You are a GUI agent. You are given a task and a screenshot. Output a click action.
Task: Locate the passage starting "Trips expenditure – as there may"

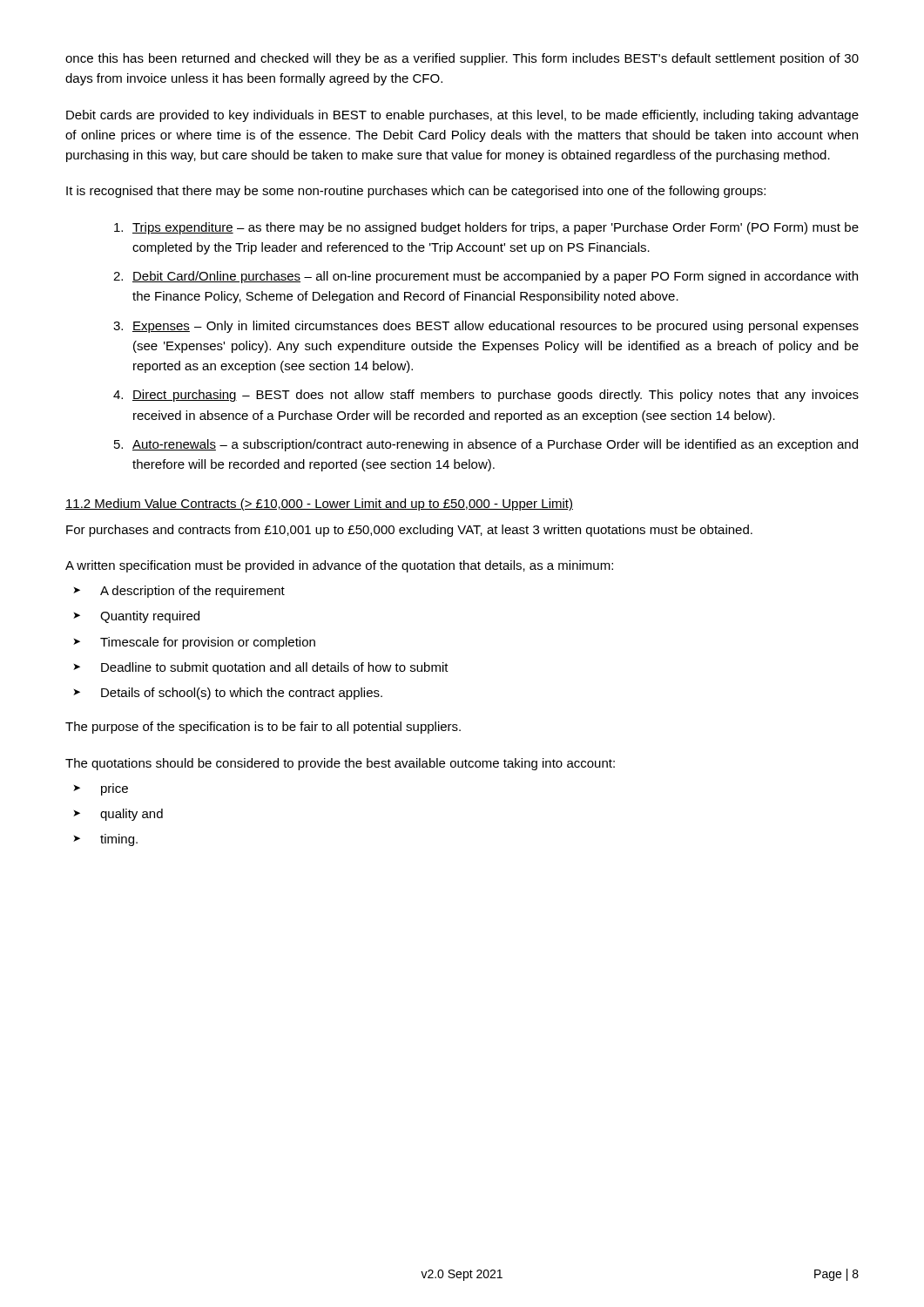click(x=486, y=237)
